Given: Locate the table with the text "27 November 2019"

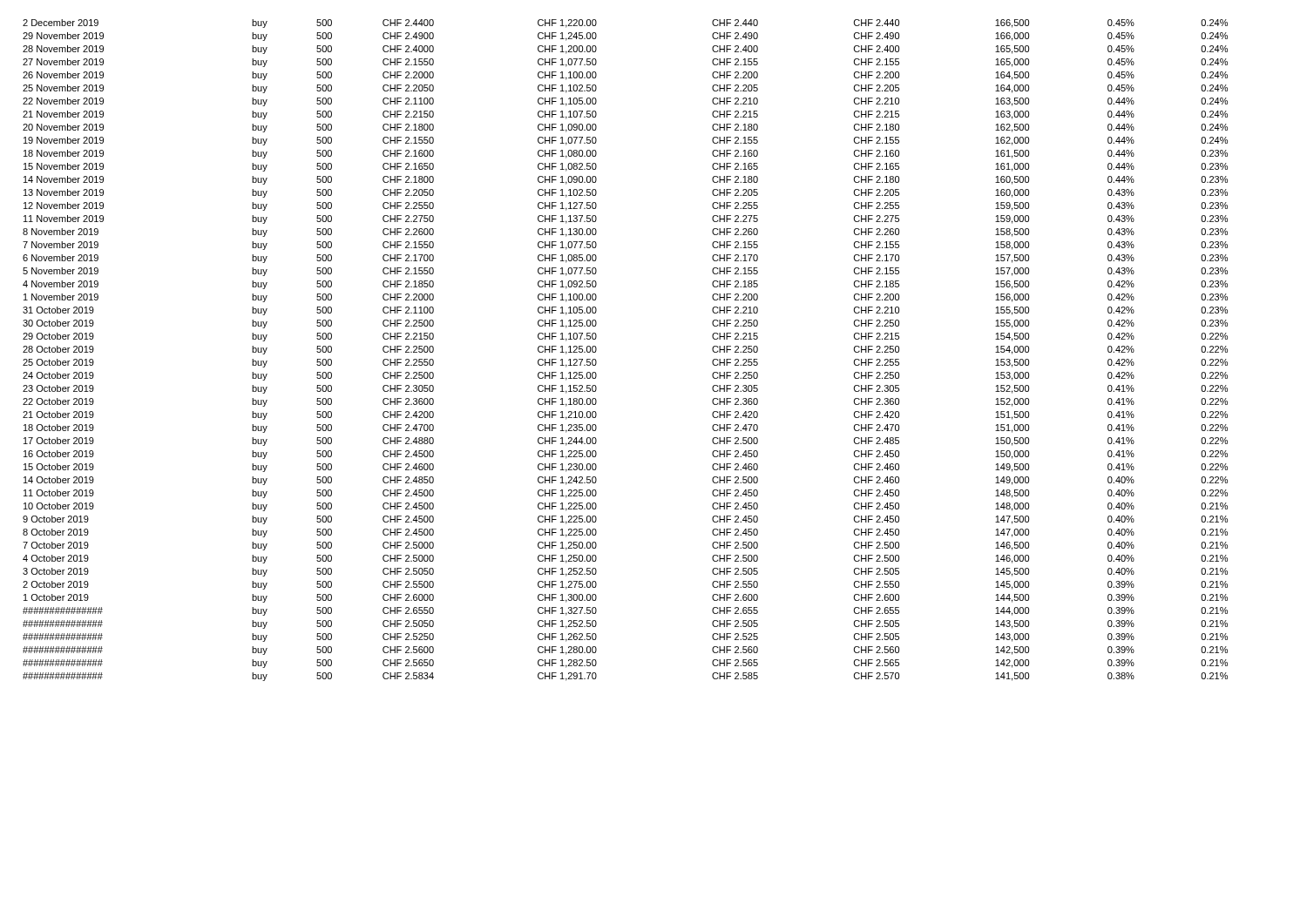Looking at the screenshot, I should [x=654, y=349].
